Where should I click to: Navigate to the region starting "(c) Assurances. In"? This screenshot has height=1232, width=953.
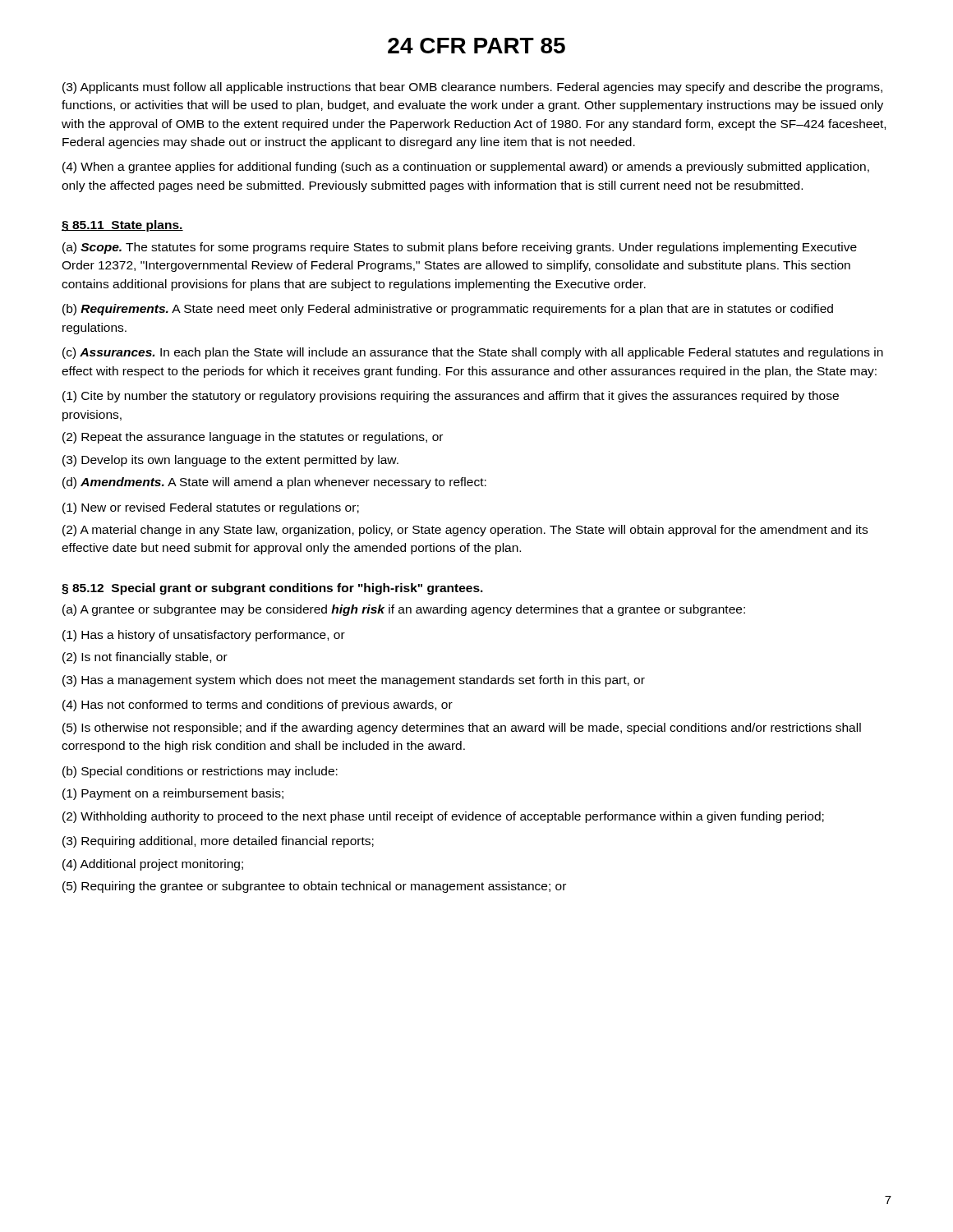coord(476,362)
